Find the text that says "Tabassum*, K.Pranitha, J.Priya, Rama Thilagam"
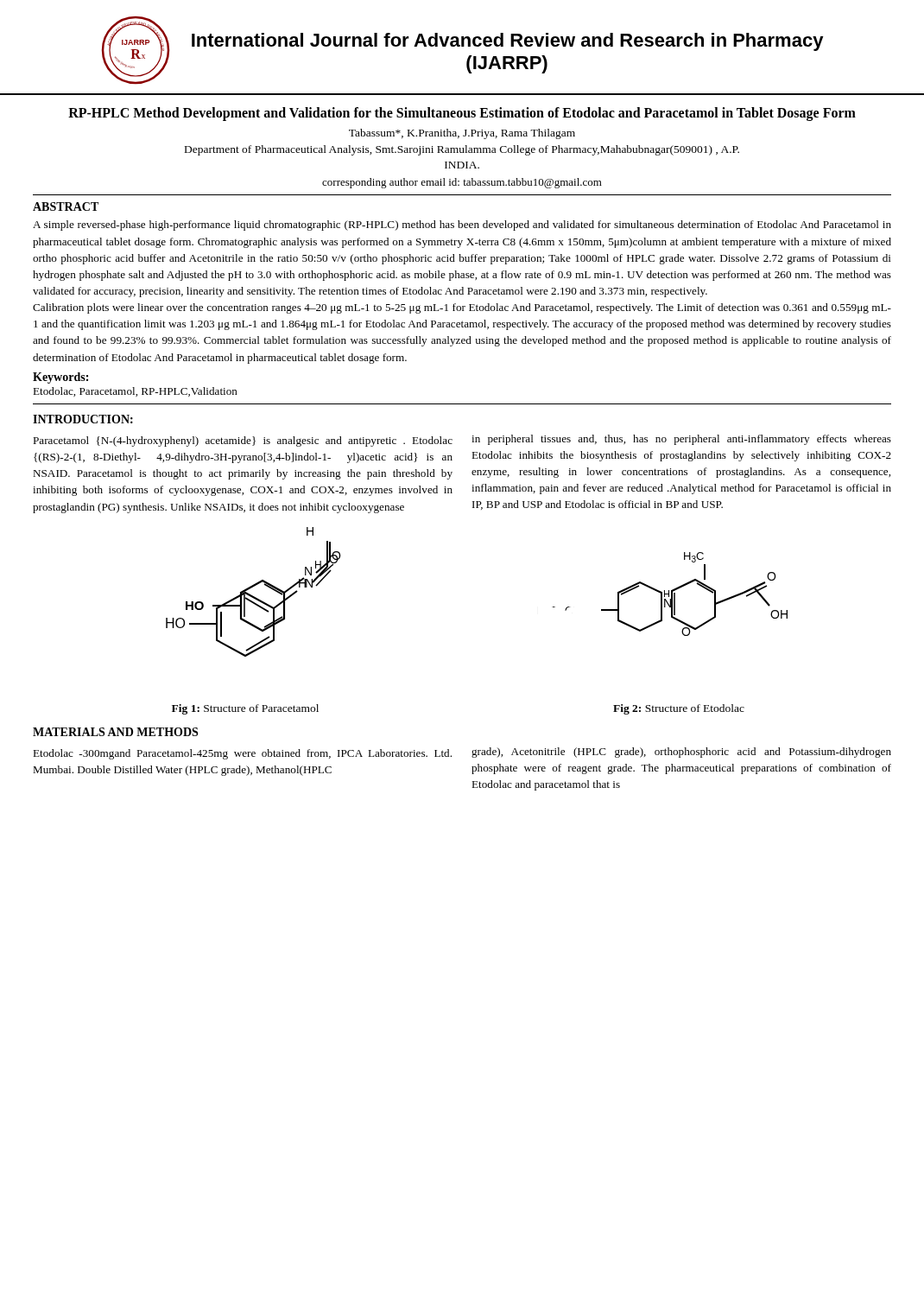Screen dimensions: 1296x924 [x=462, y=132]
